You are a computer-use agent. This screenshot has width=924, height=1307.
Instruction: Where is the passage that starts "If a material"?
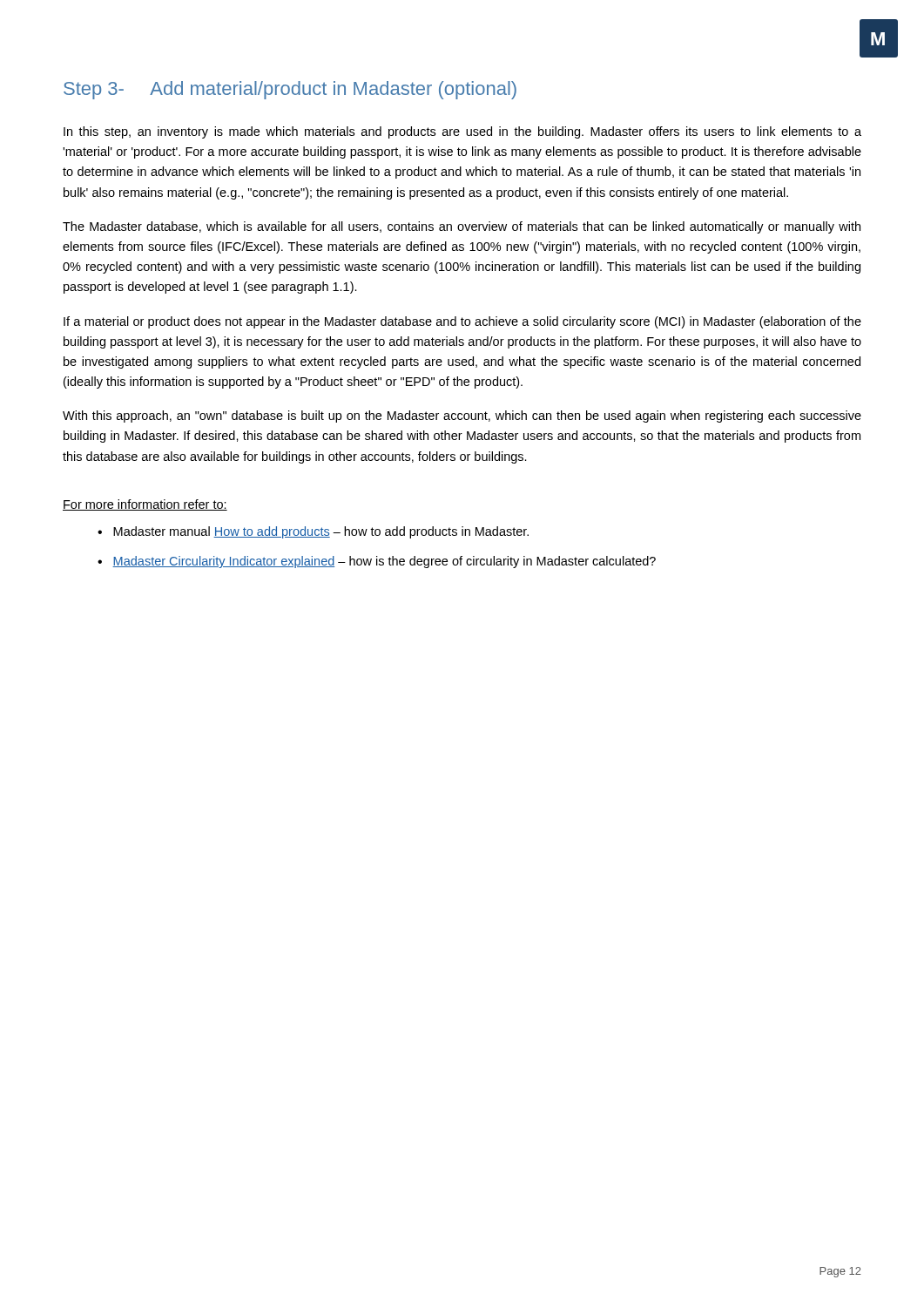pyautogui.click(x=462, y=351)
